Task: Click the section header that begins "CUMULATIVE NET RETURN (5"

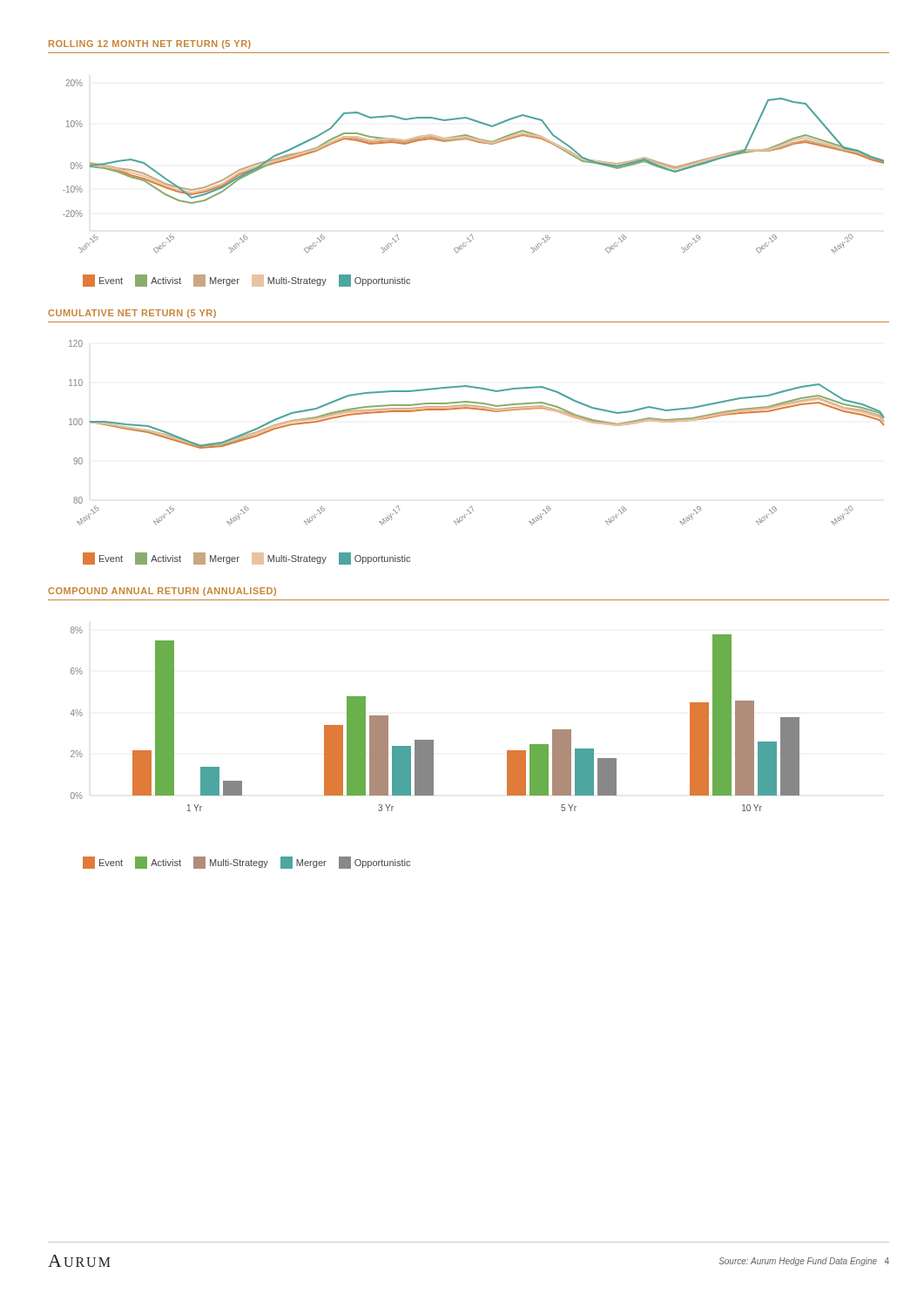Action: point(132,313)
